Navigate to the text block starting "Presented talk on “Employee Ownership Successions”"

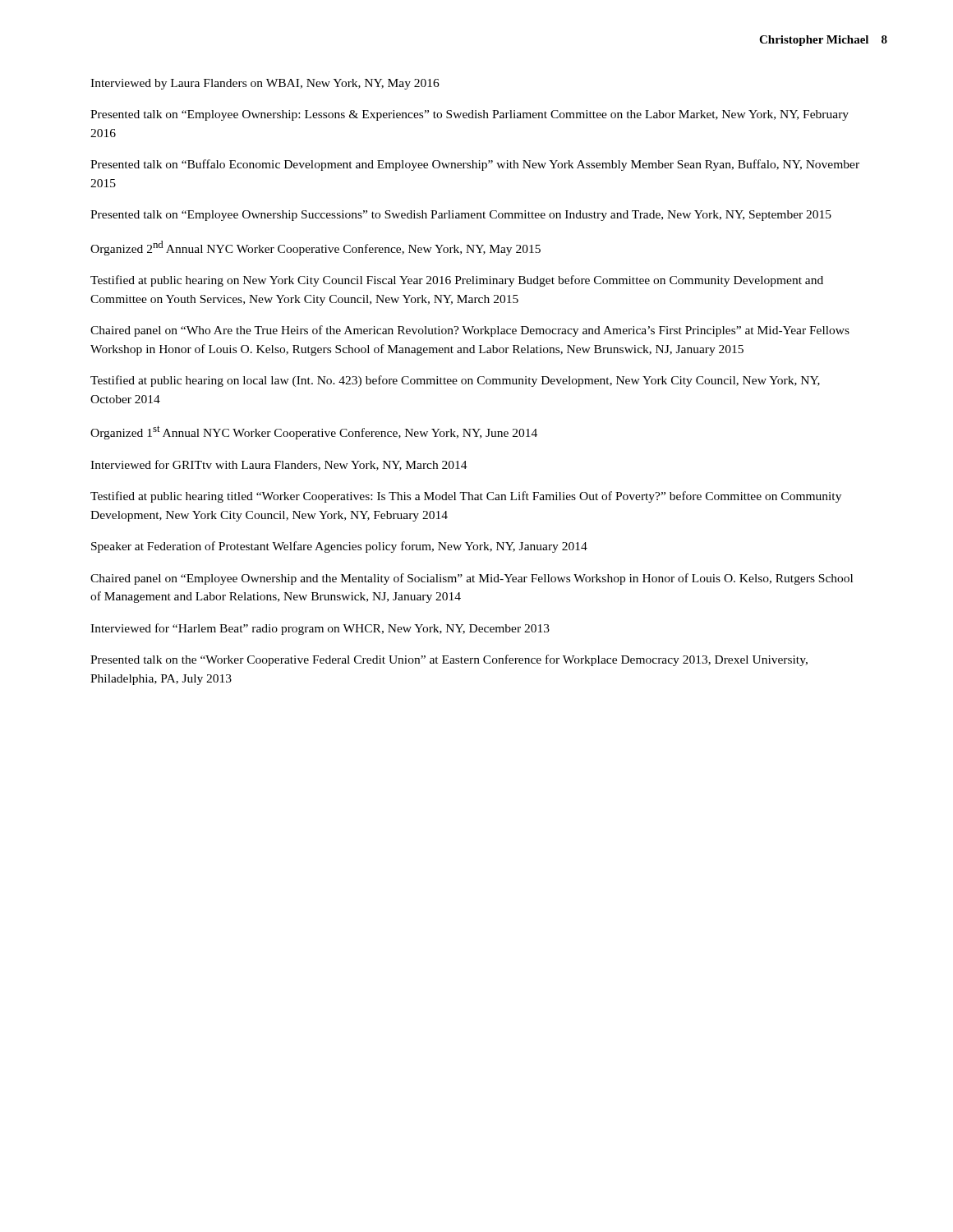(x=461, y=214)
